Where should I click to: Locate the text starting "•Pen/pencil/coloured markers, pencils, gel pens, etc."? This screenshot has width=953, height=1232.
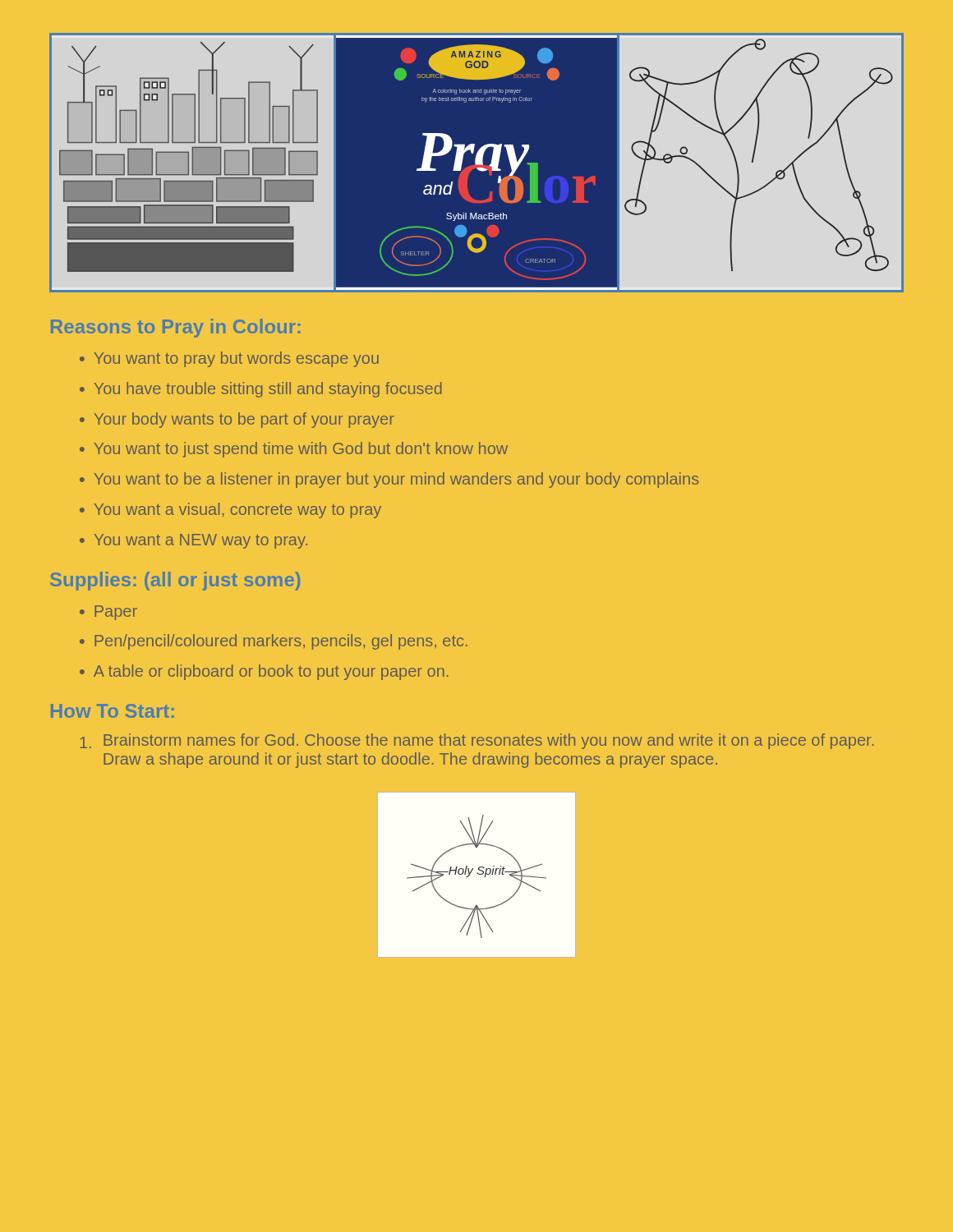(x=274, y=642)
